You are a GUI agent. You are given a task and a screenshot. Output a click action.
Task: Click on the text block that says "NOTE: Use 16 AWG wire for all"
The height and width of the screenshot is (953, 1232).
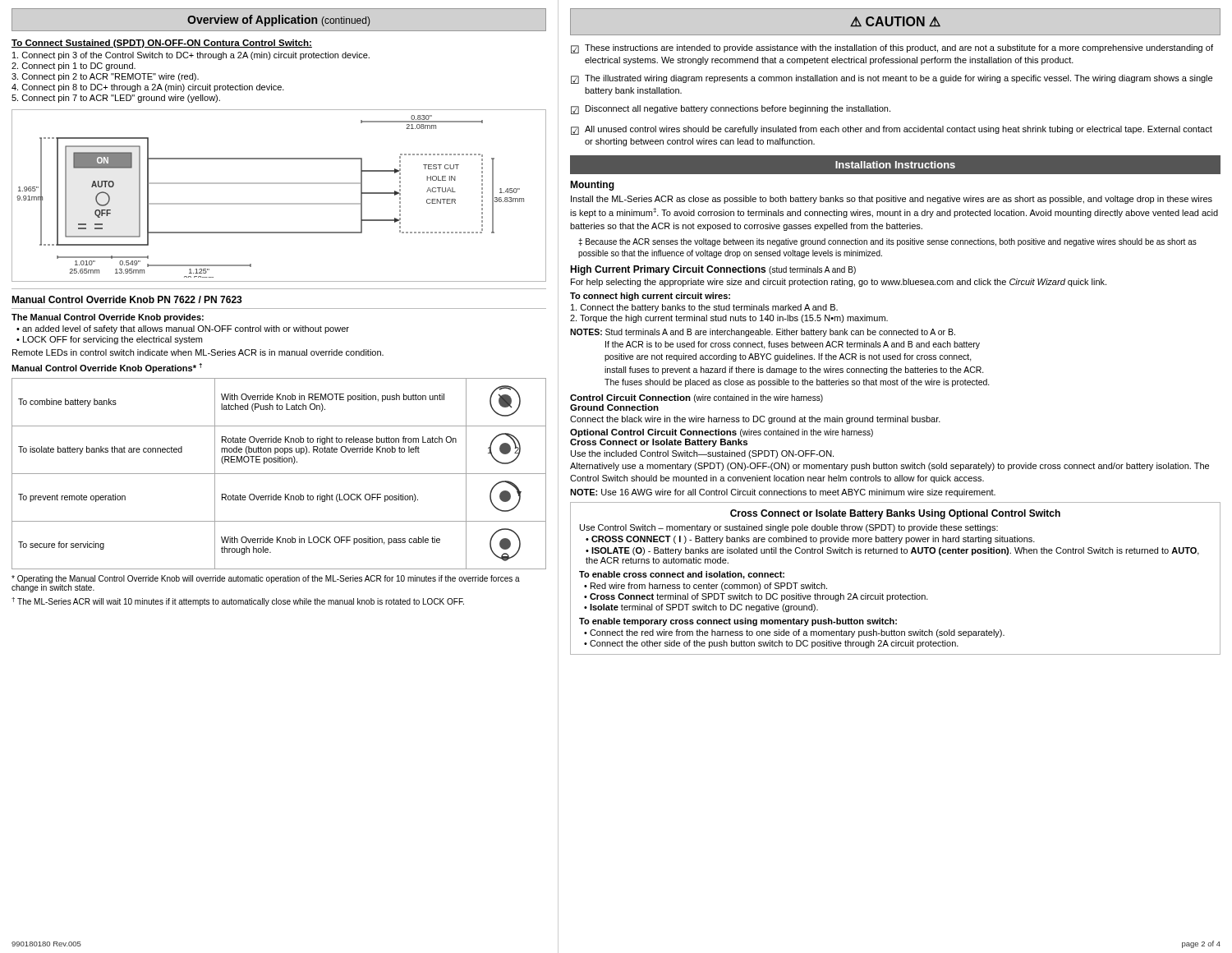click(783, 492)
